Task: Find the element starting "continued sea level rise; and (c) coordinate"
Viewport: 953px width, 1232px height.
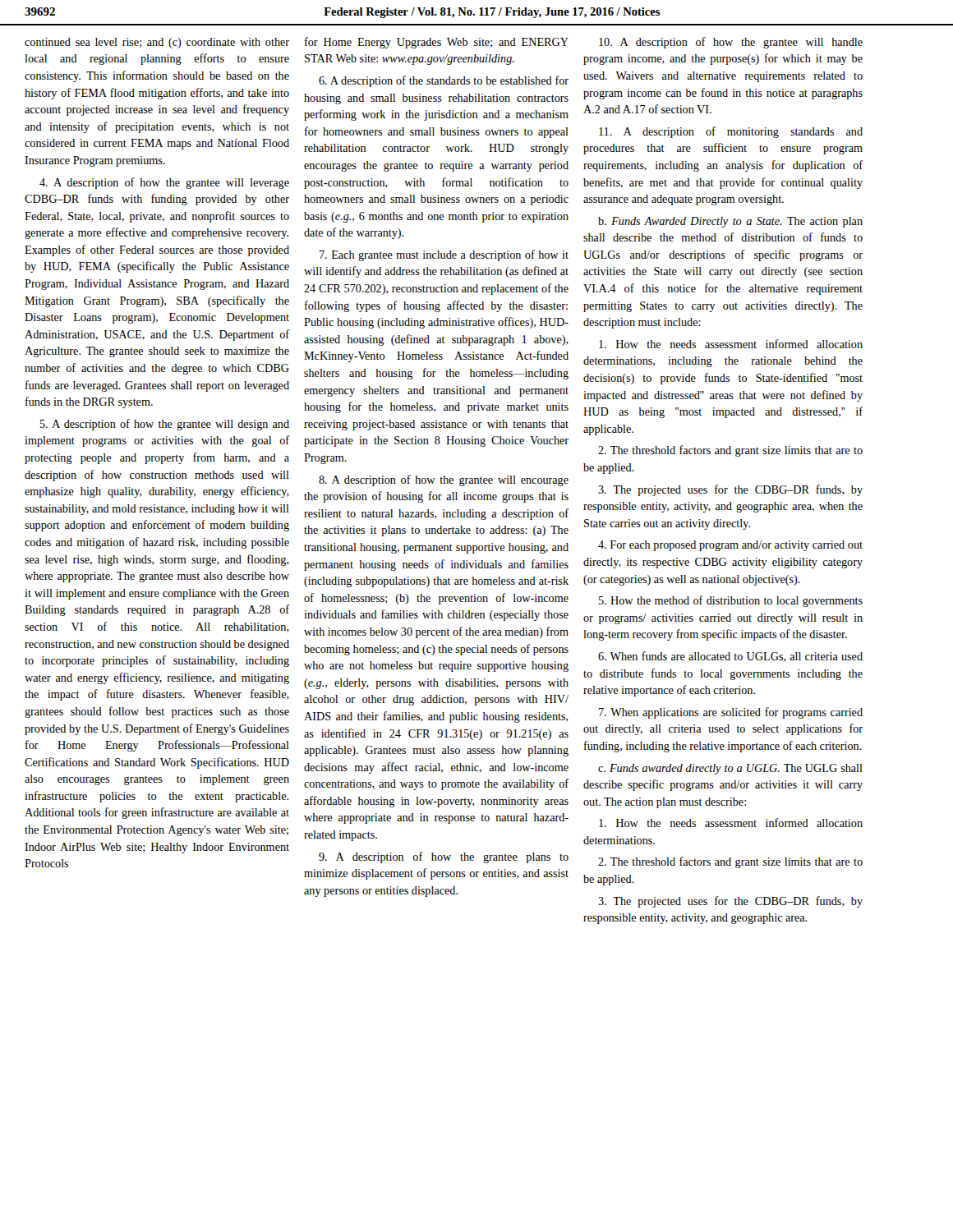Action: (157, 453)
